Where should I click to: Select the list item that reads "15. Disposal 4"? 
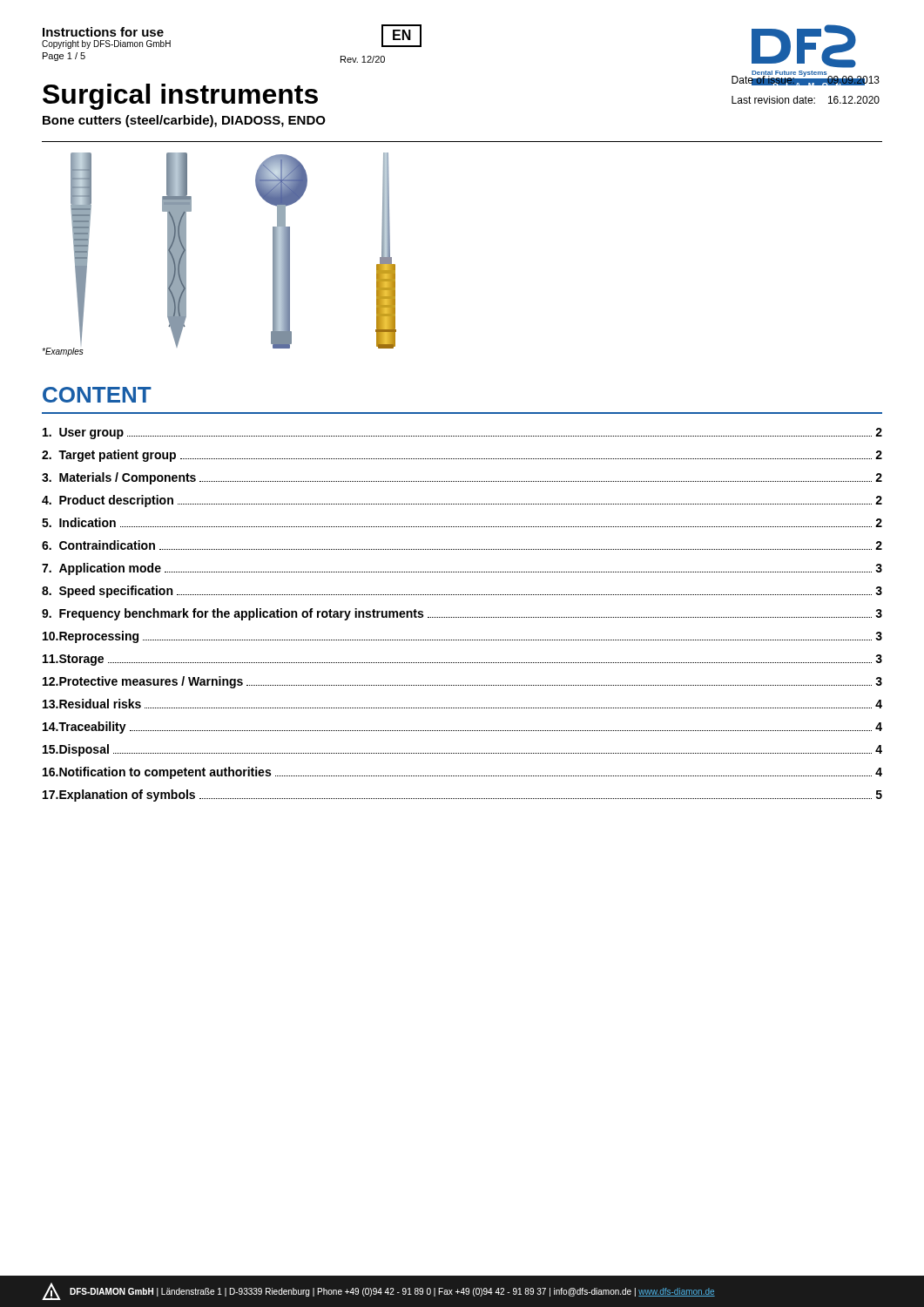click(x=462, y=749)
